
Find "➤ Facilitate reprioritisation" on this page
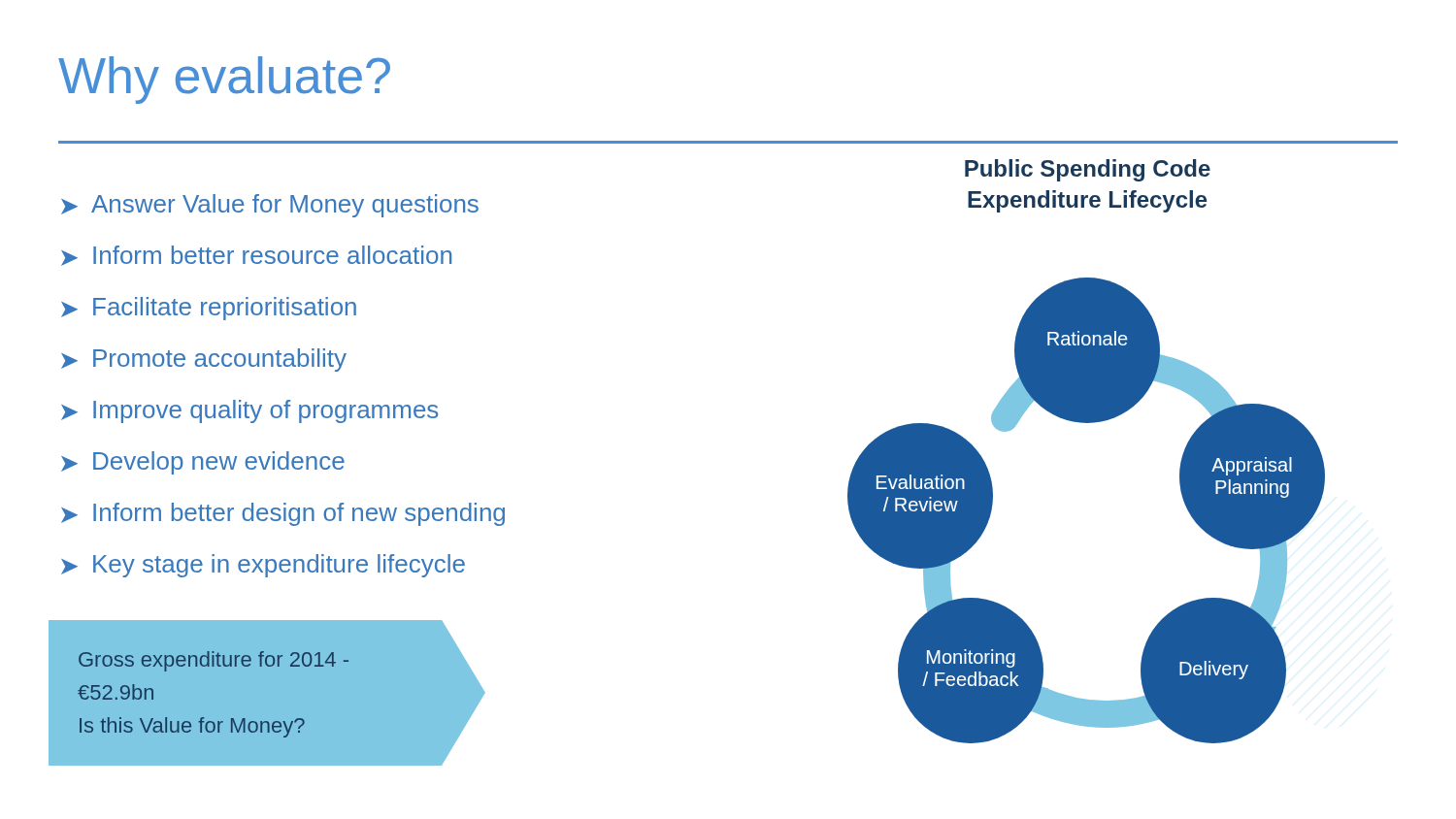coord(208,308)
